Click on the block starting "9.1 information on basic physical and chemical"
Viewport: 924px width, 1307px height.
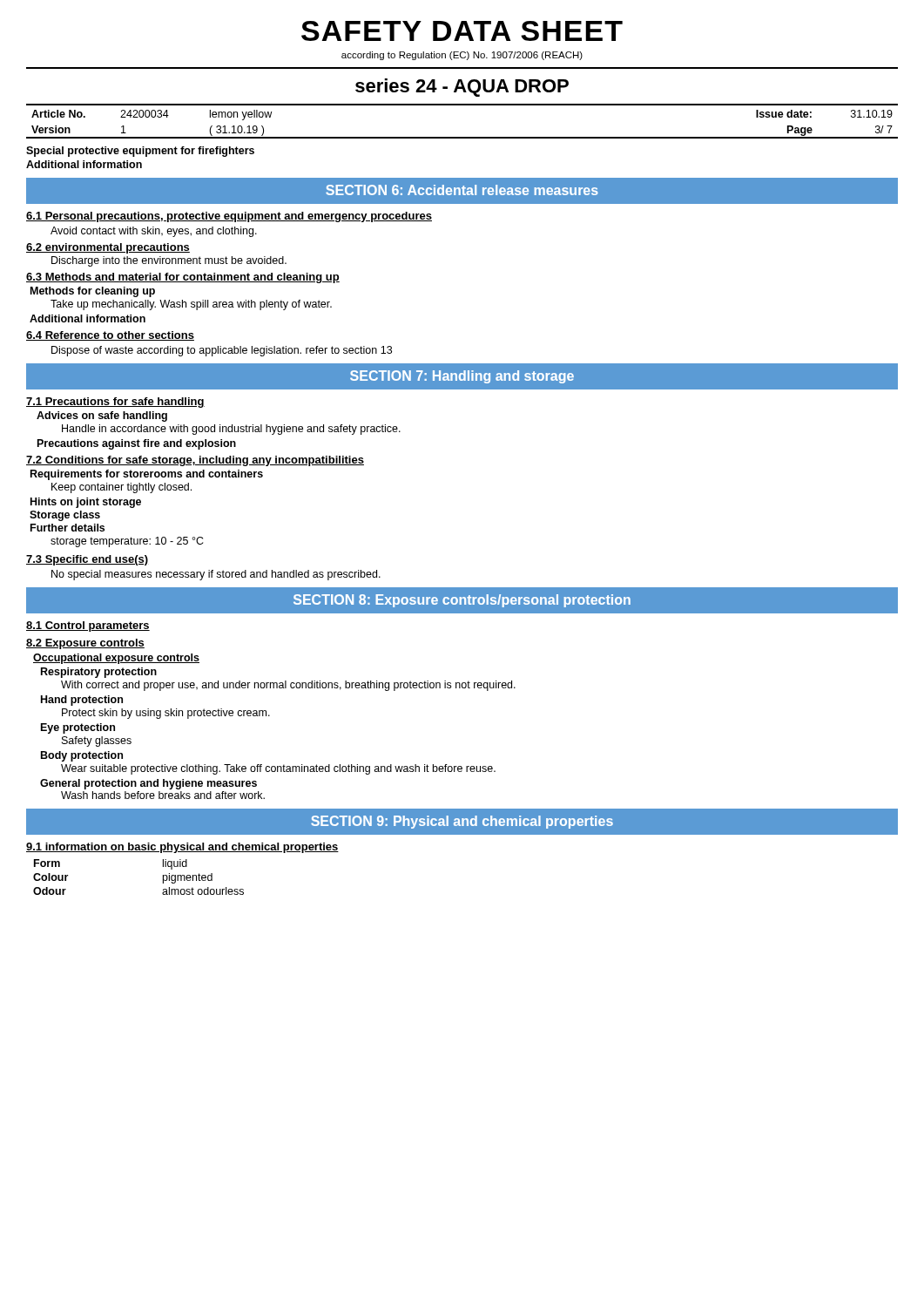coord(182,847)
